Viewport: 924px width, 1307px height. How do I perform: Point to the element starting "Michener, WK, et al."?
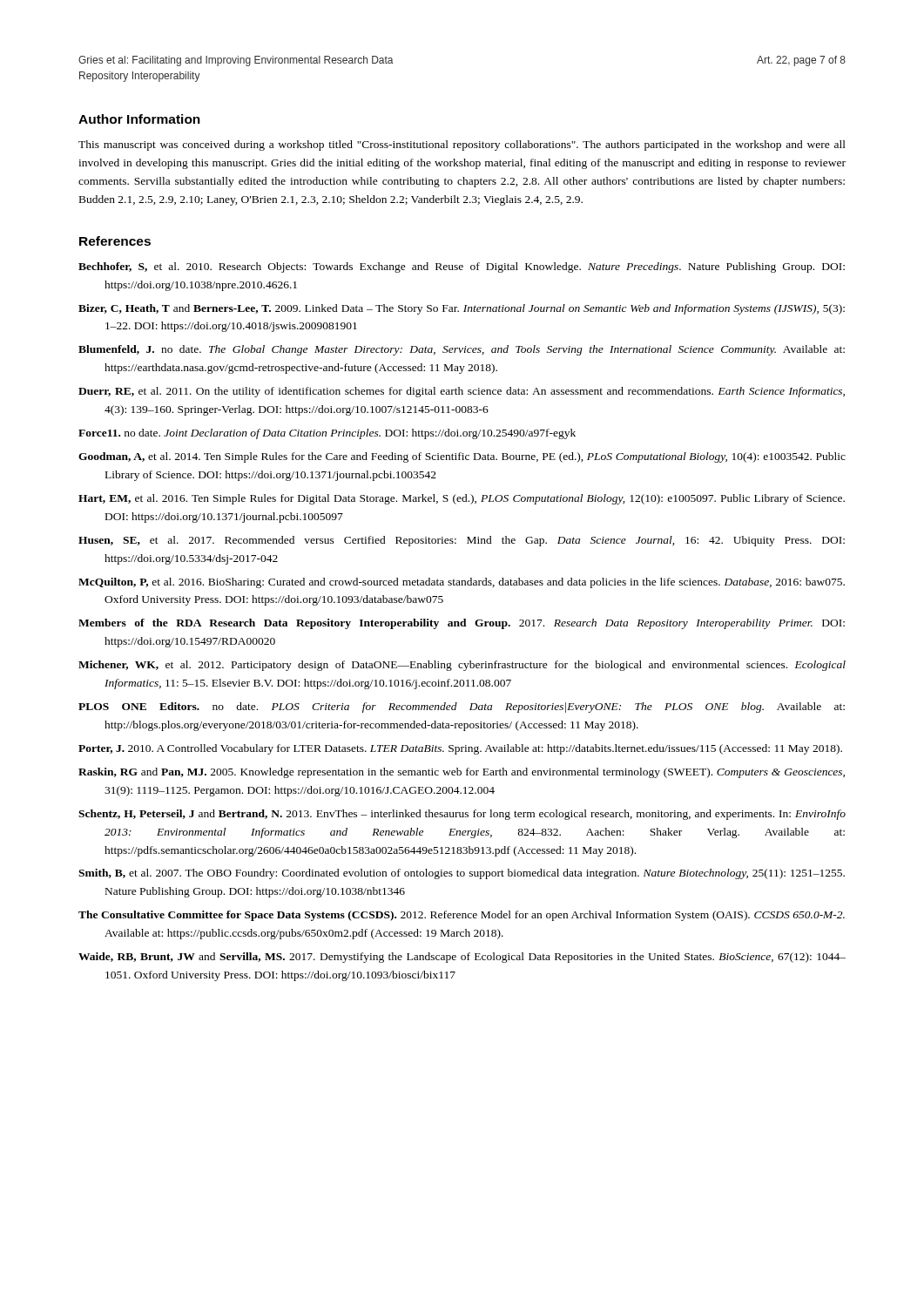click(x=462, y=674)
